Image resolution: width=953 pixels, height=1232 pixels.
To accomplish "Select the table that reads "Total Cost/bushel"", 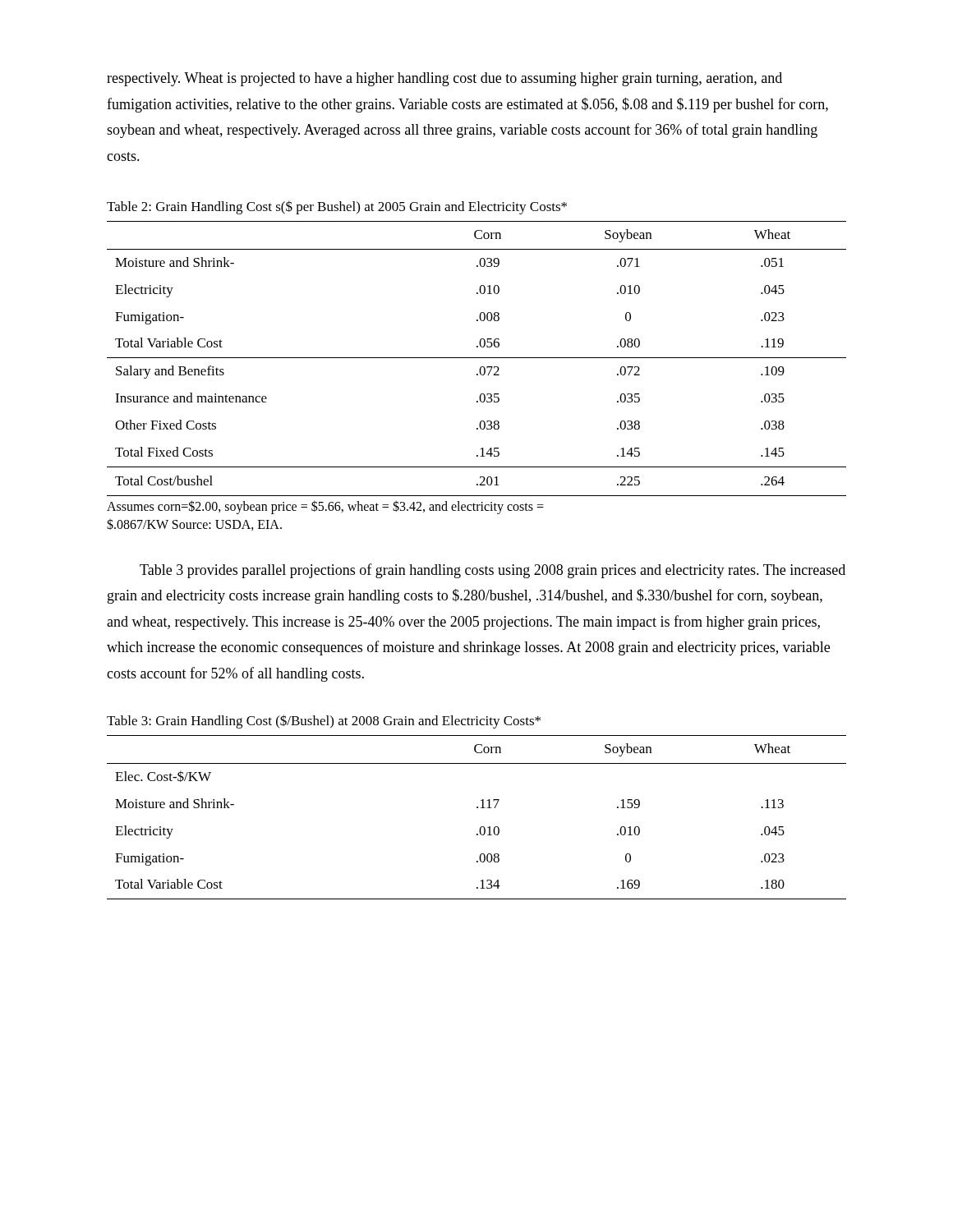I will (x=476, y=358).
